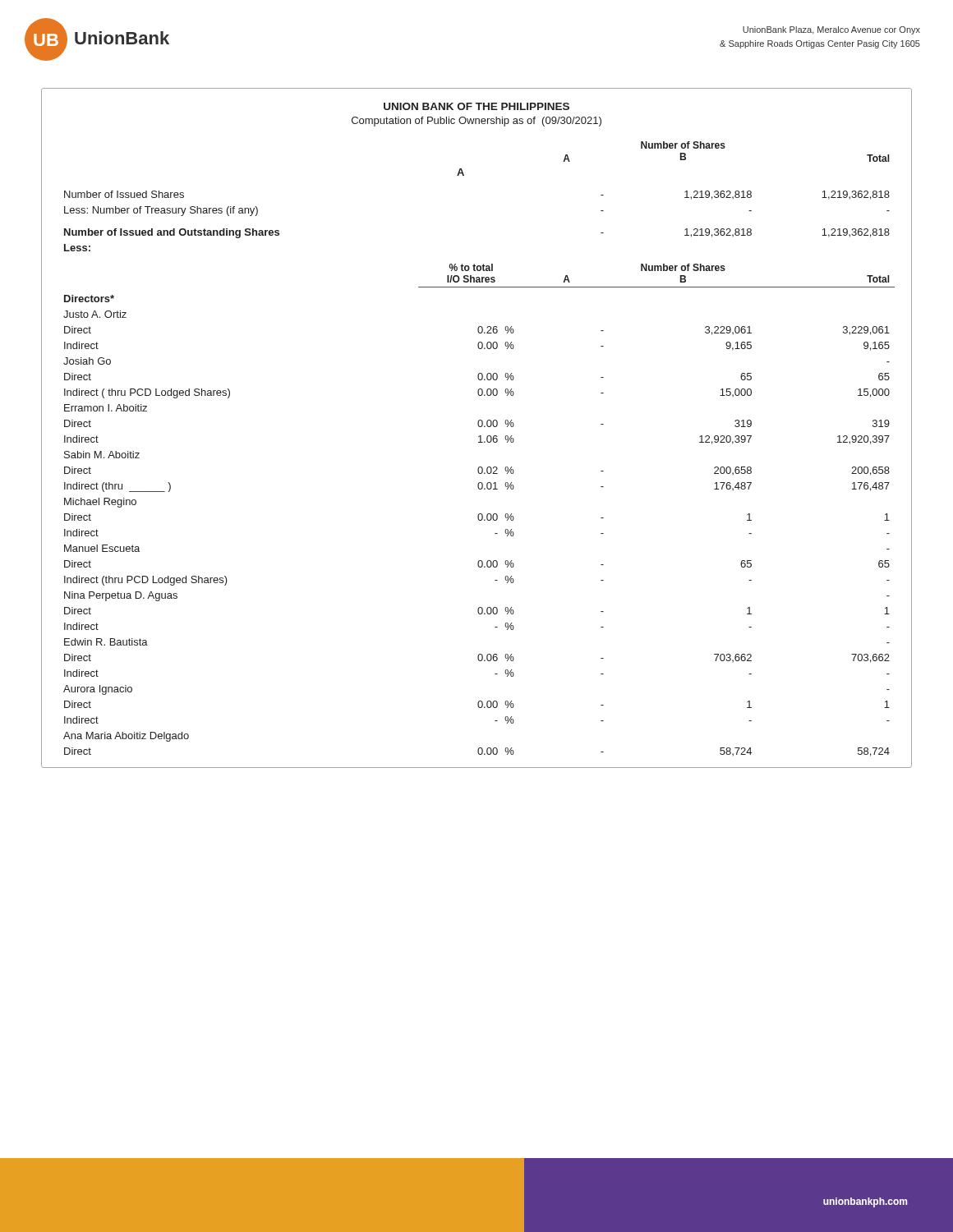This screenshot has height=1232, width=953.
Task: Find the table
Action: 476,428
